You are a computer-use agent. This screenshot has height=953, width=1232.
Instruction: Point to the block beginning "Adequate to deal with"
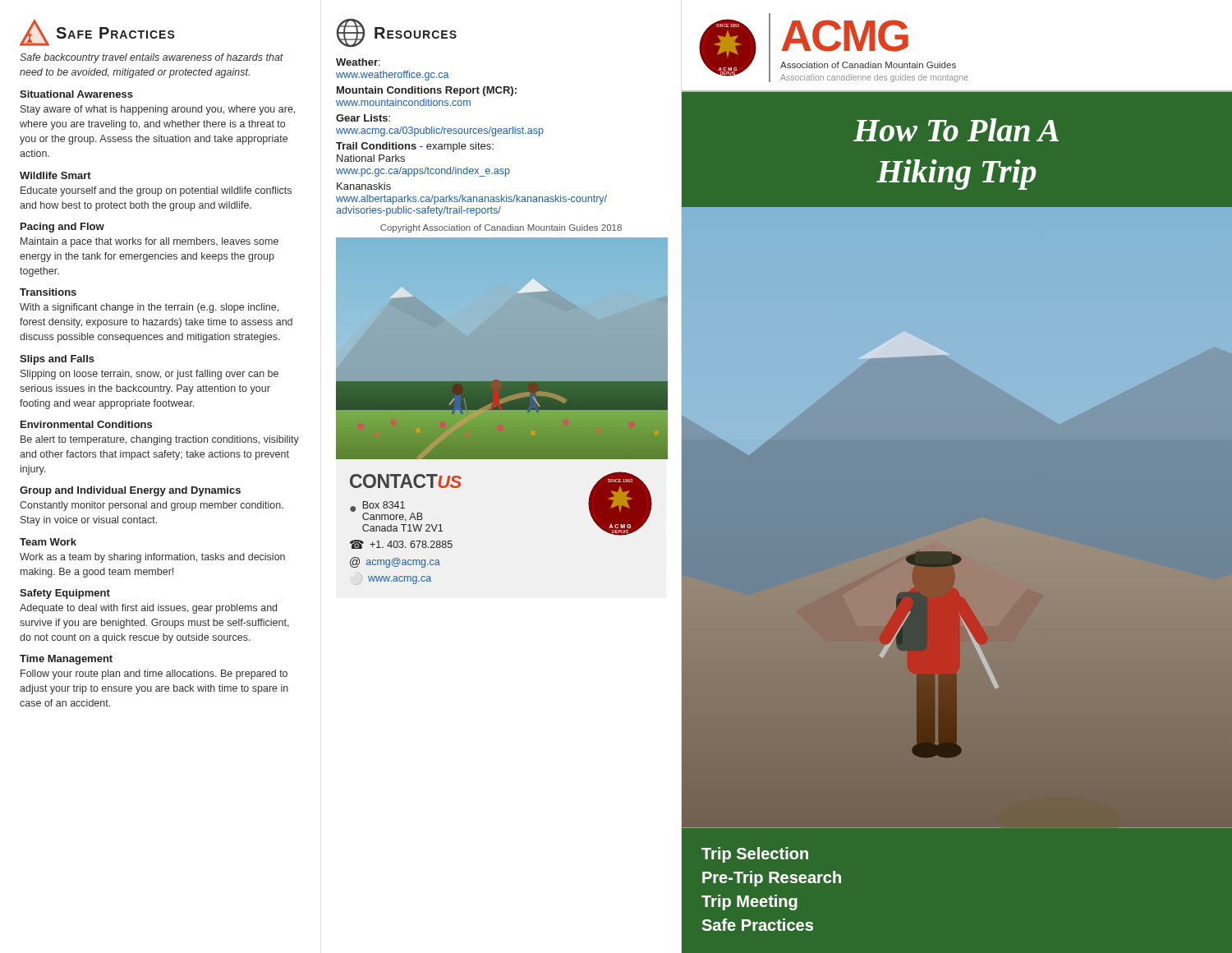(155, 623)
